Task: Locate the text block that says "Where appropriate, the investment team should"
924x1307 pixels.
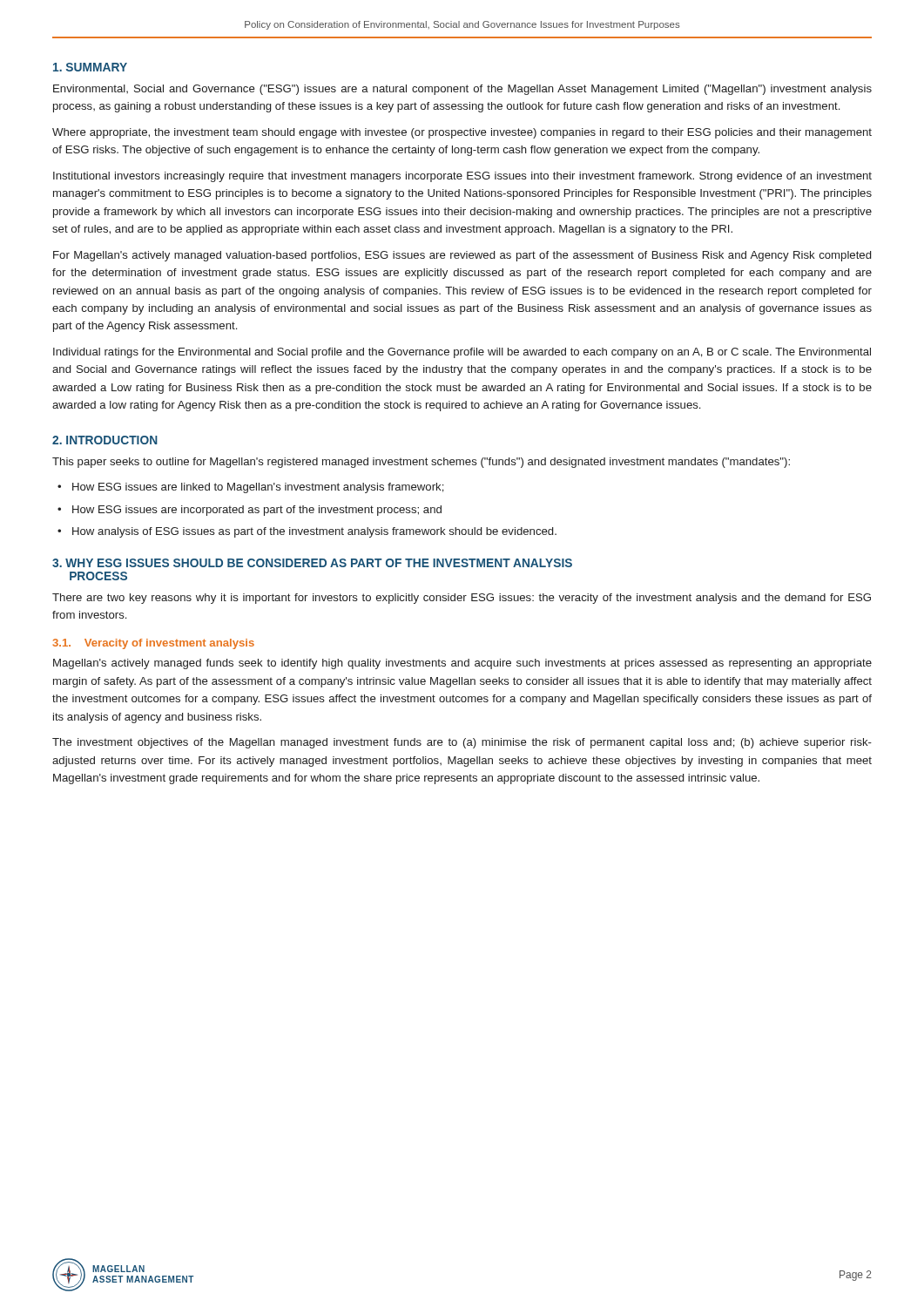Action: click(x=462, y=141)
